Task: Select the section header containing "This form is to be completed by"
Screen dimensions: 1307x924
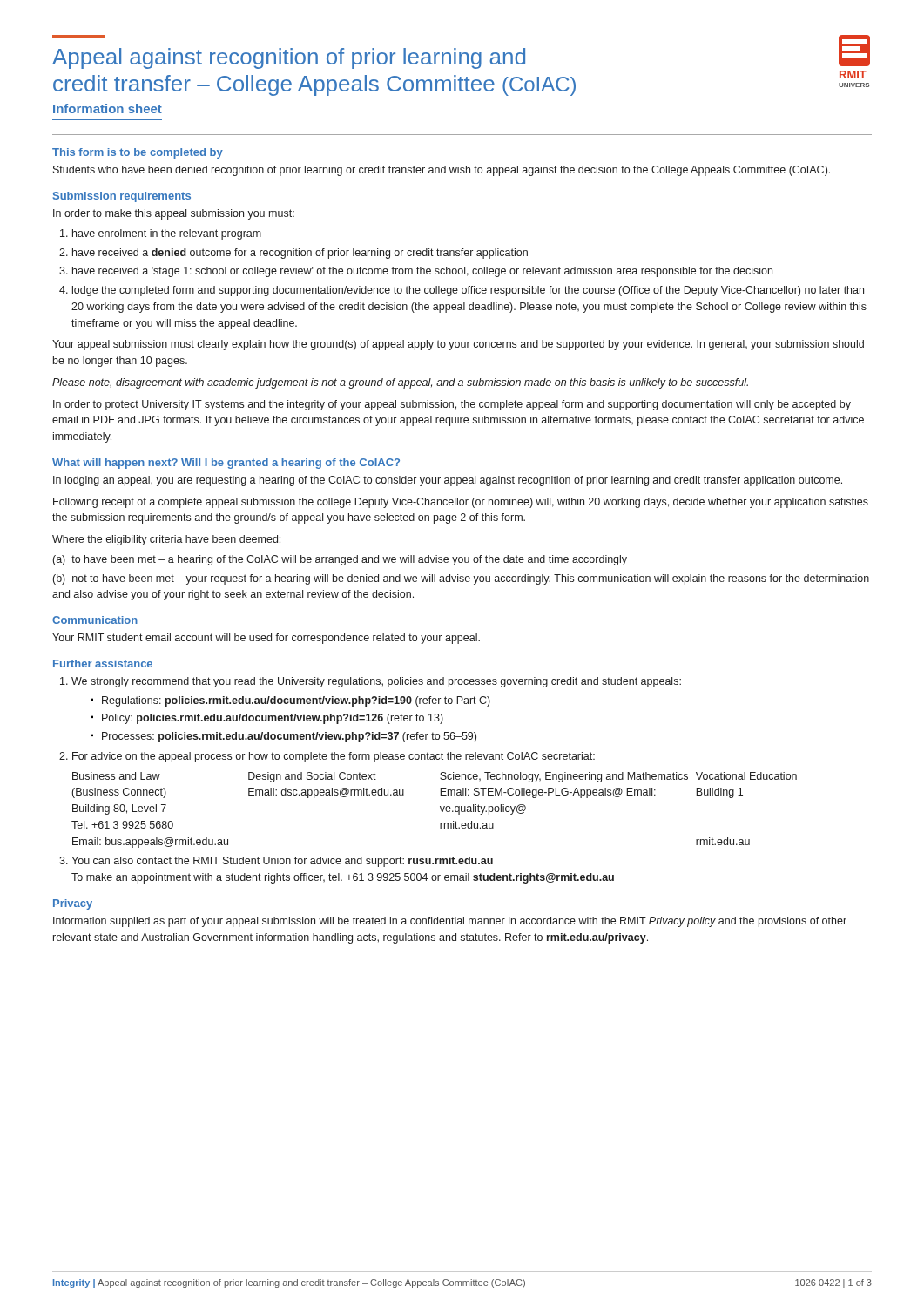Action: [138, 153]
